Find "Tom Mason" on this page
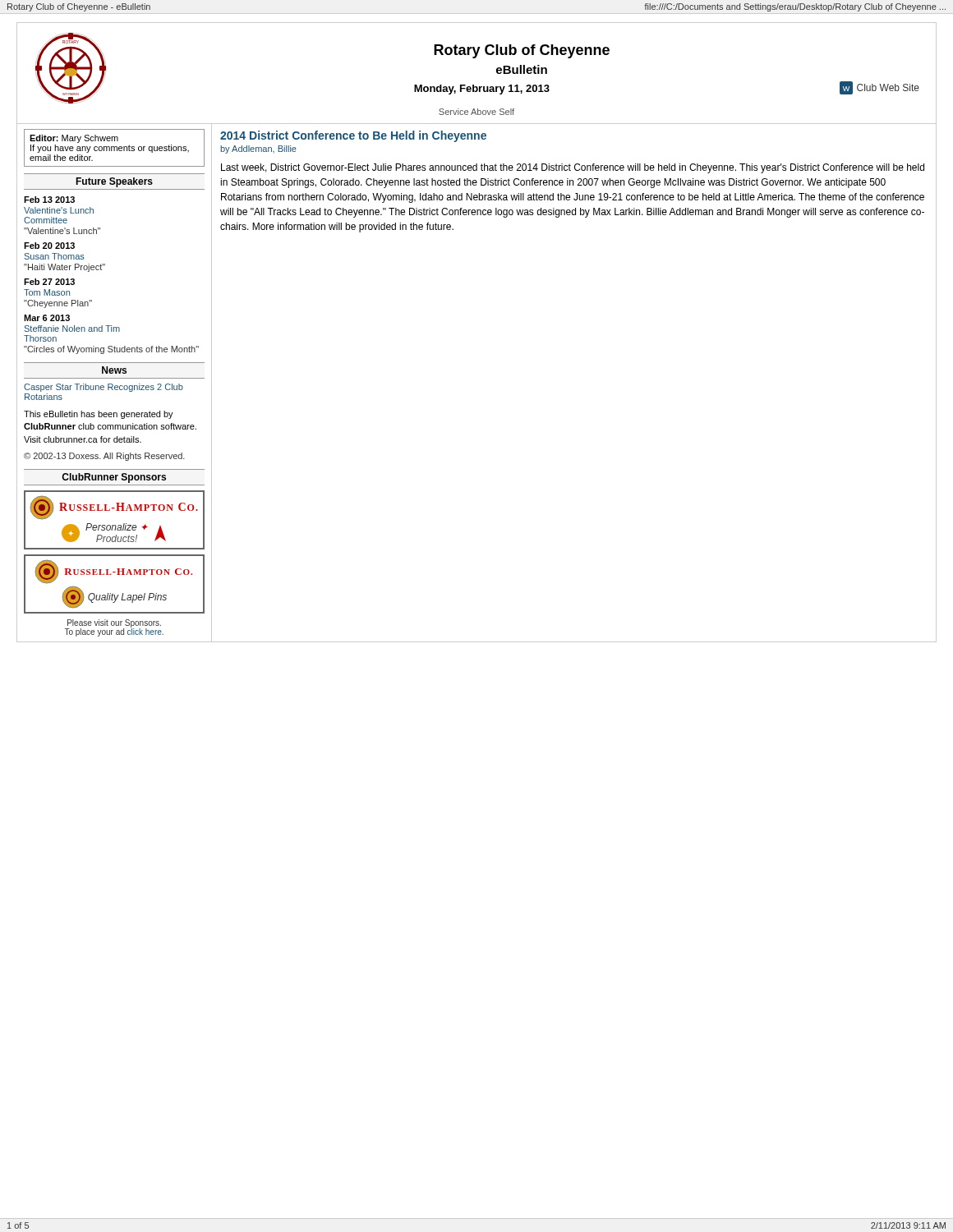The height and width of the screenshot is (1232, 953). 47,292
